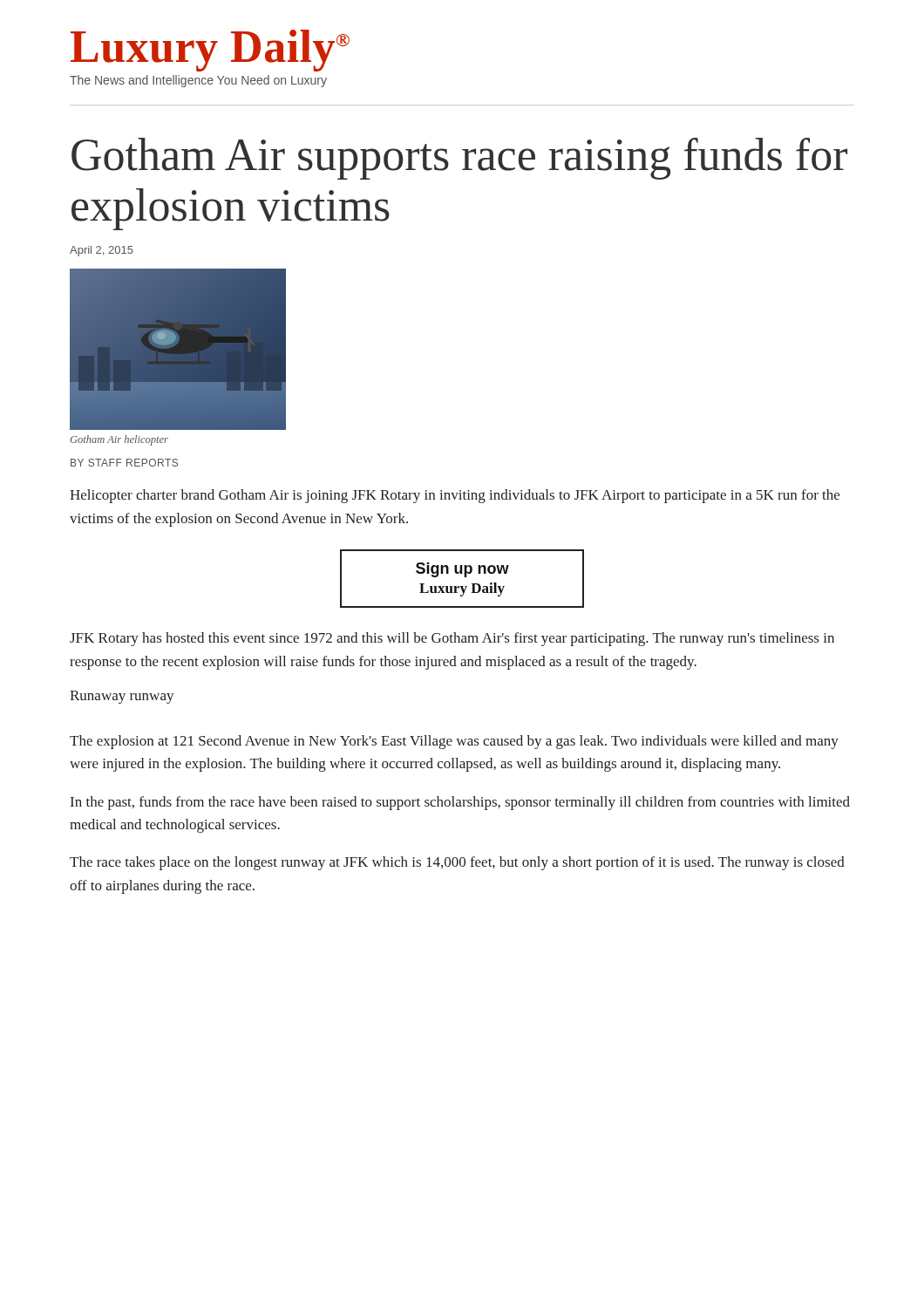Locate the text starting "JFK Rotary has hosted this event since"
Screen dimensions: 1308x924
point(462,650)
